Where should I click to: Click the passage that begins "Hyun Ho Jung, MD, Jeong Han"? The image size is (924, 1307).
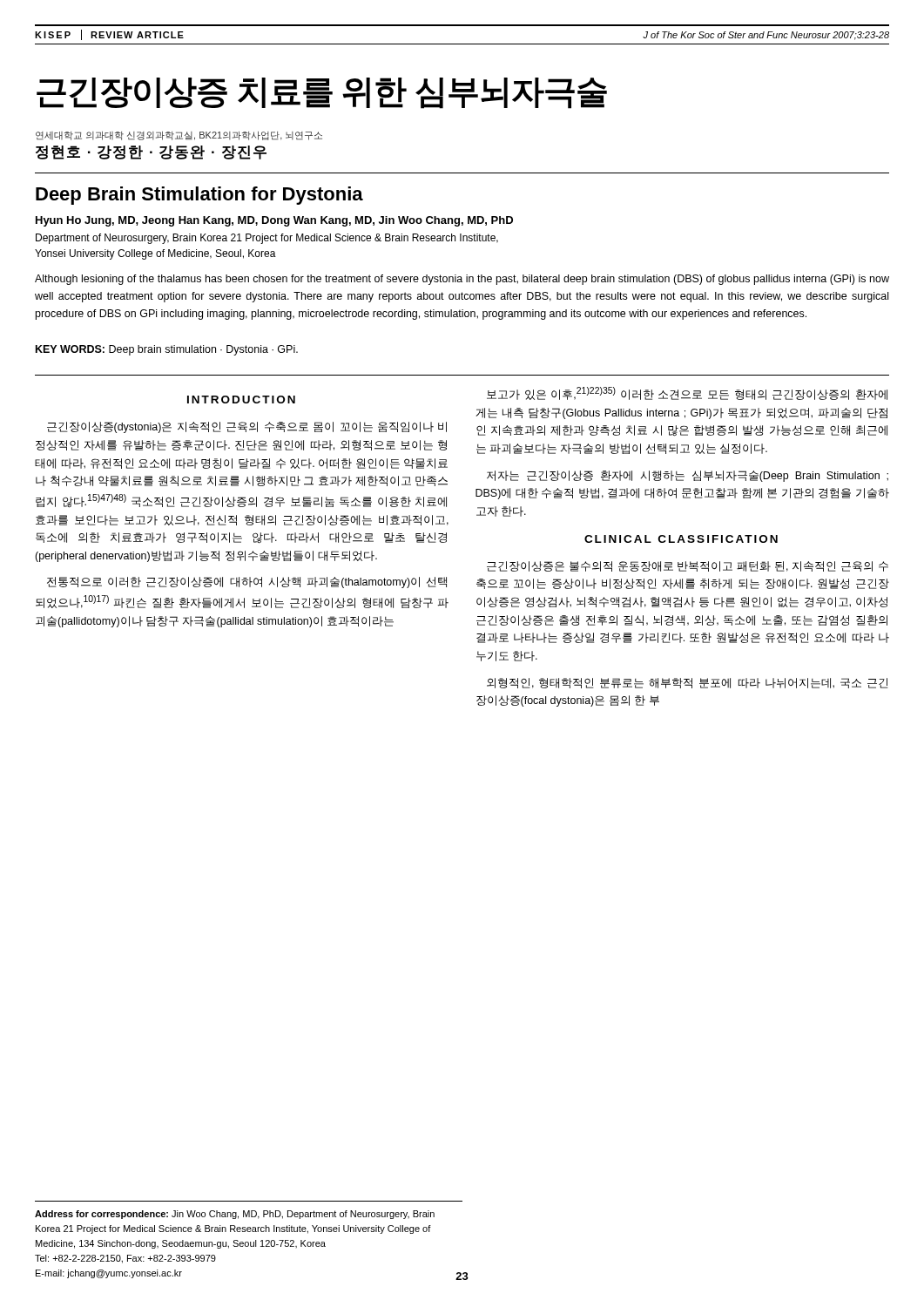(x=274, y=220)
